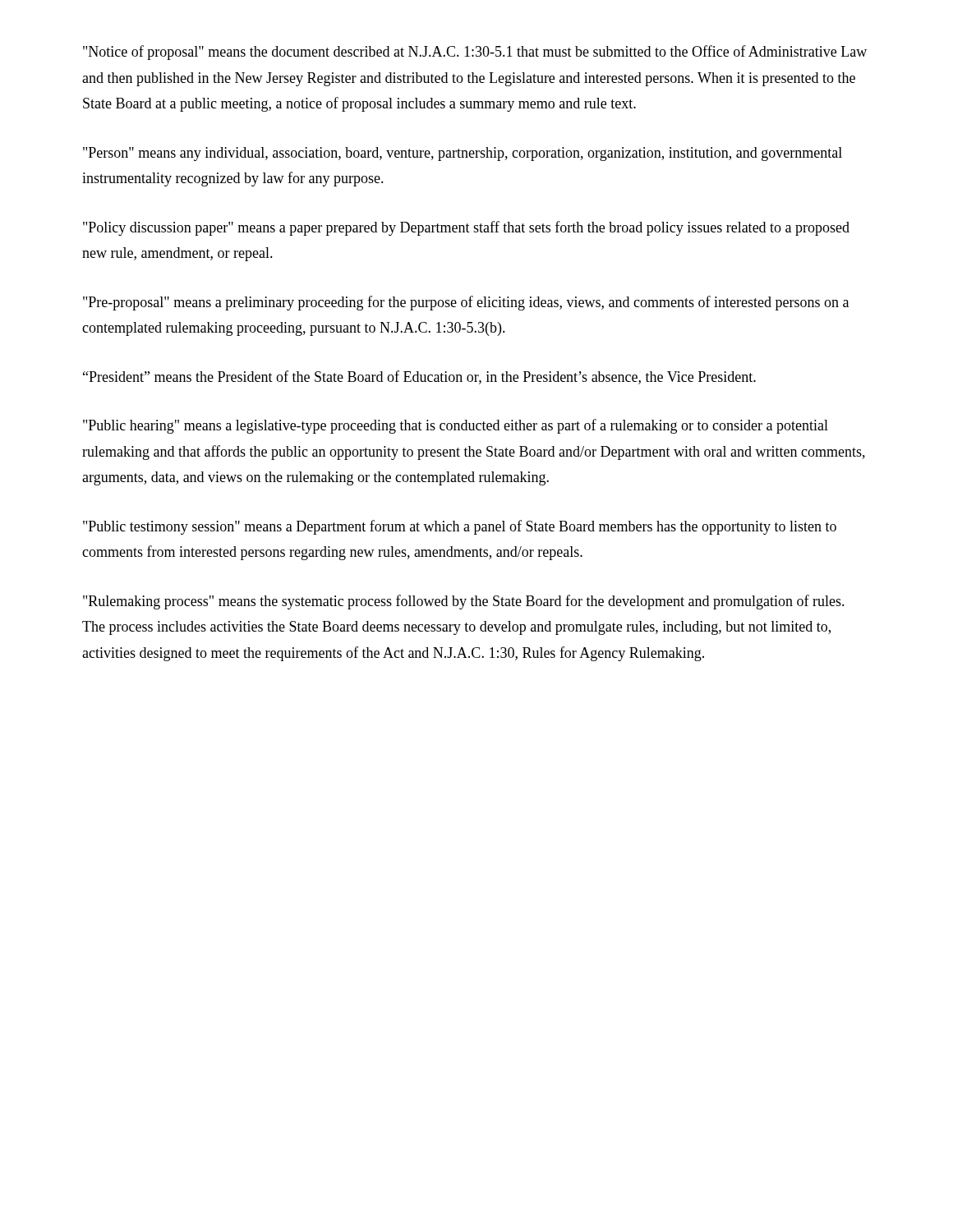Navigate to the block starting ""Pre-proposal" means a preliminary proceeding for the"
This screenshot has width=953, height=1232.
click(x=466, y=315)
